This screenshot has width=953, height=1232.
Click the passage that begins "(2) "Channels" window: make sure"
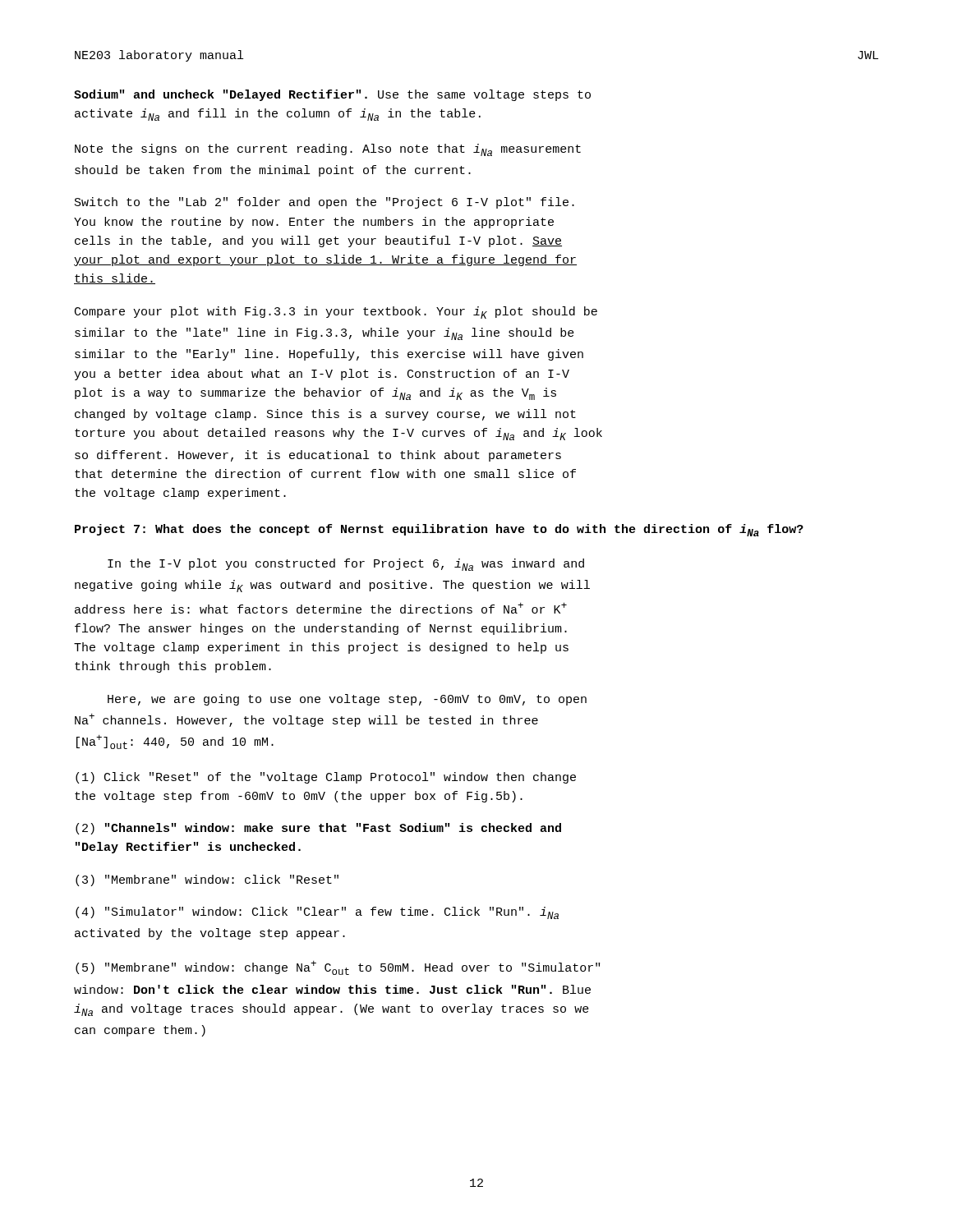(318, 839)
